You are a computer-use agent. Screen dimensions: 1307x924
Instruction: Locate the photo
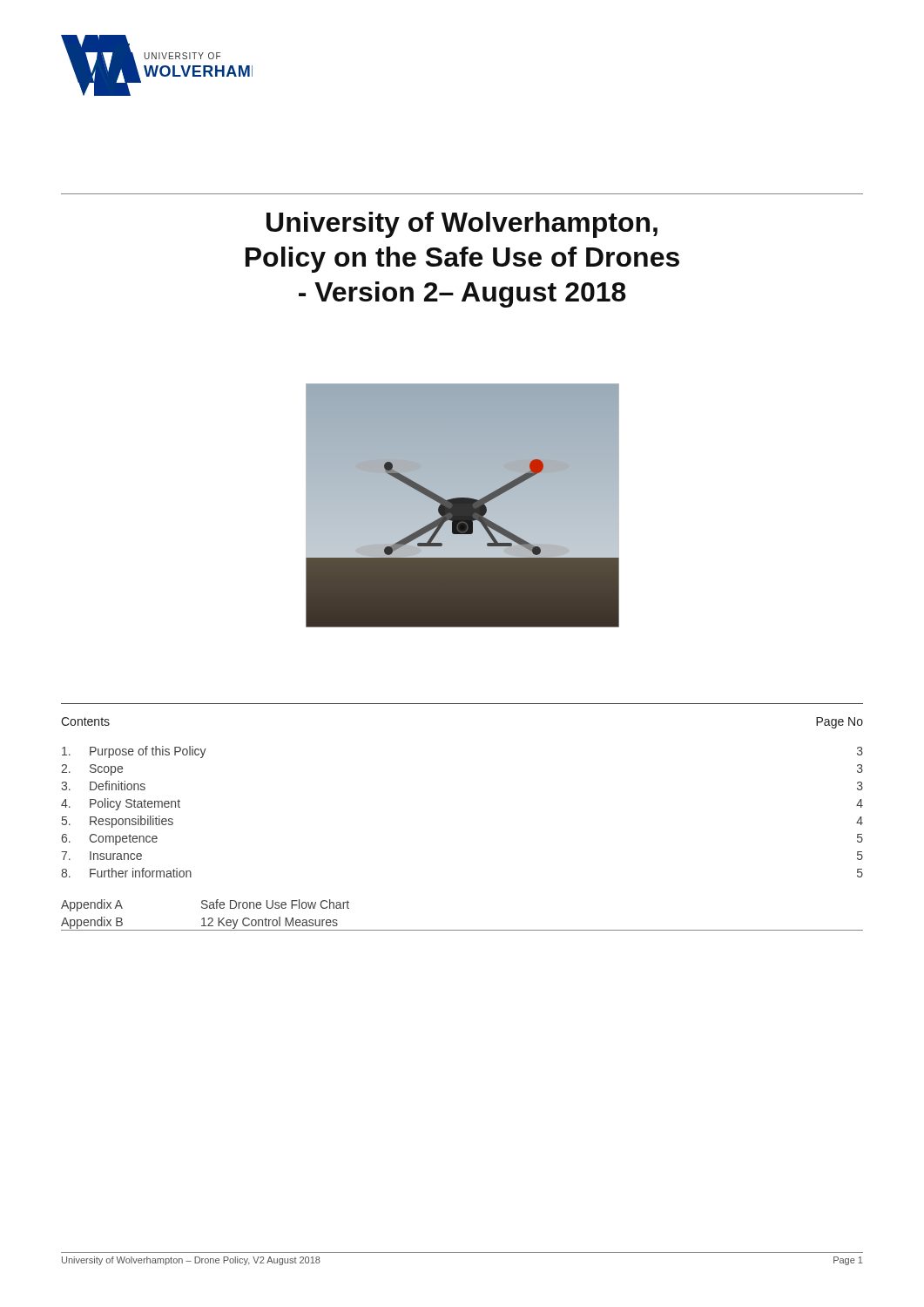click(x=462, y=505)
